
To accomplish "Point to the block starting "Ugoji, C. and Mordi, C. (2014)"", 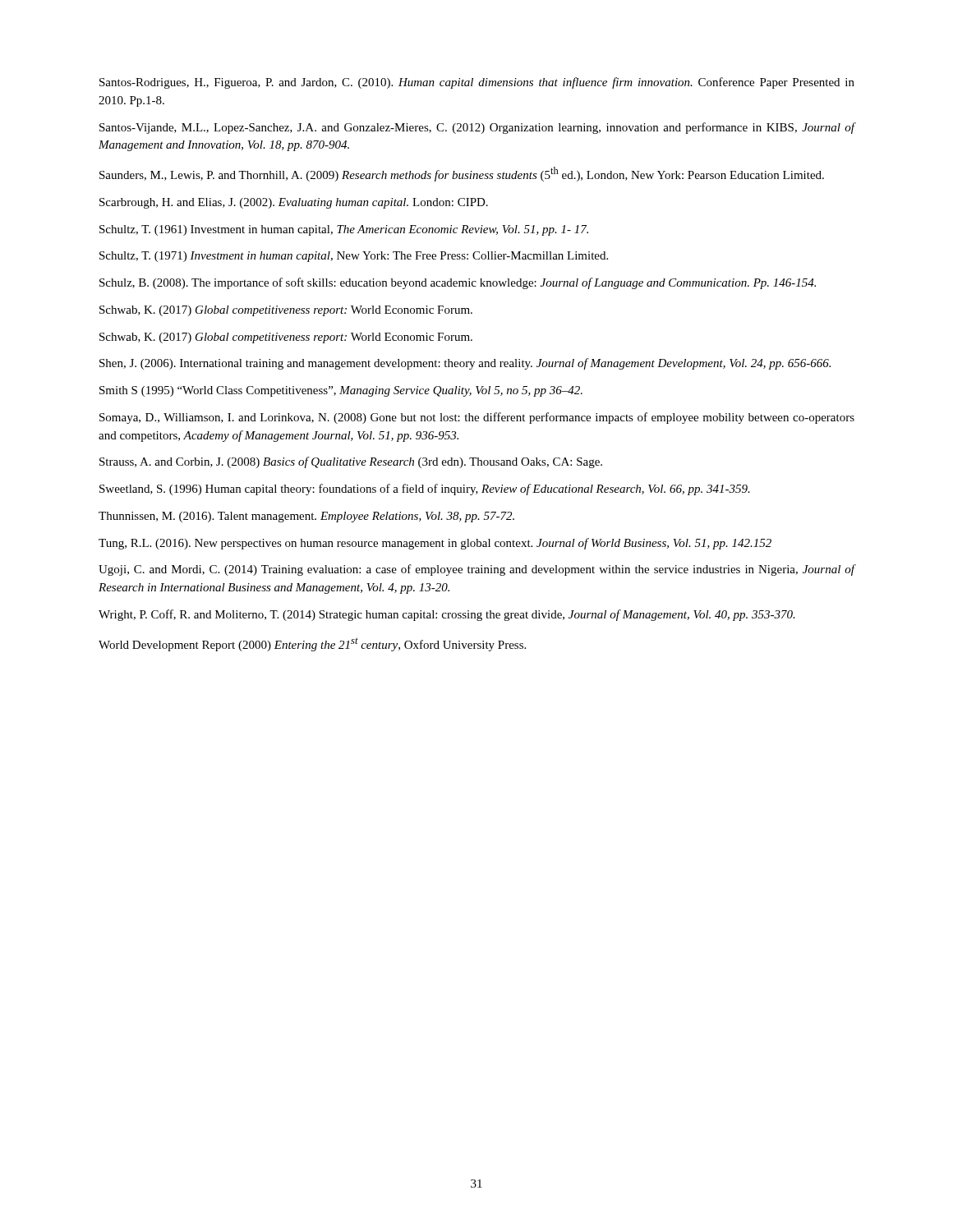I will pyautogui.click(x=476, y=578).
